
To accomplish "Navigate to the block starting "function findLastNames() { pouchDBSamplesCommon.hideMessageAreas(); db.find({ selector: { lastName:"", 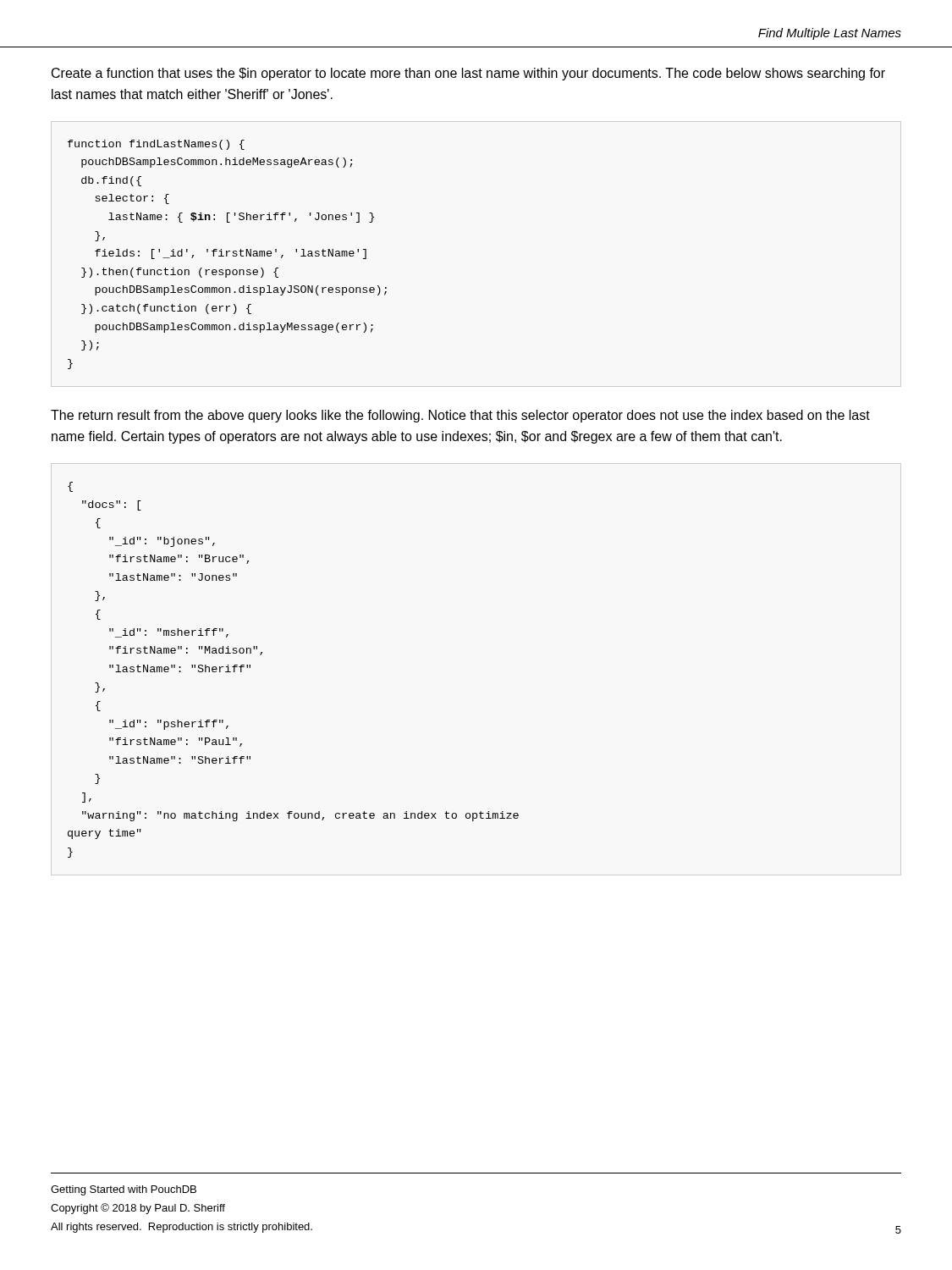I will (x=156, y=145).
